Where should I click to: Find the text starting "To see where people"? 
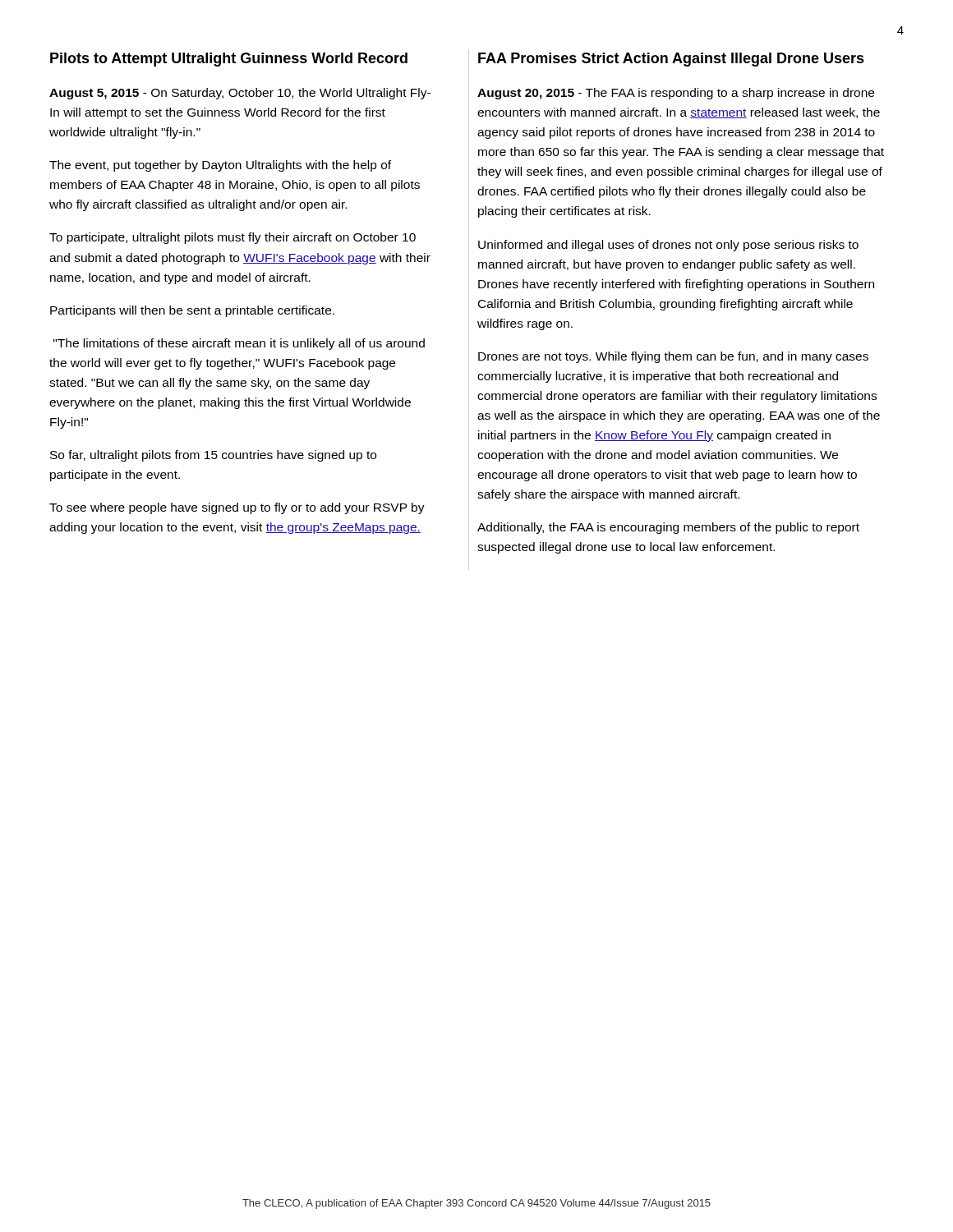click(x=237, y=517)
